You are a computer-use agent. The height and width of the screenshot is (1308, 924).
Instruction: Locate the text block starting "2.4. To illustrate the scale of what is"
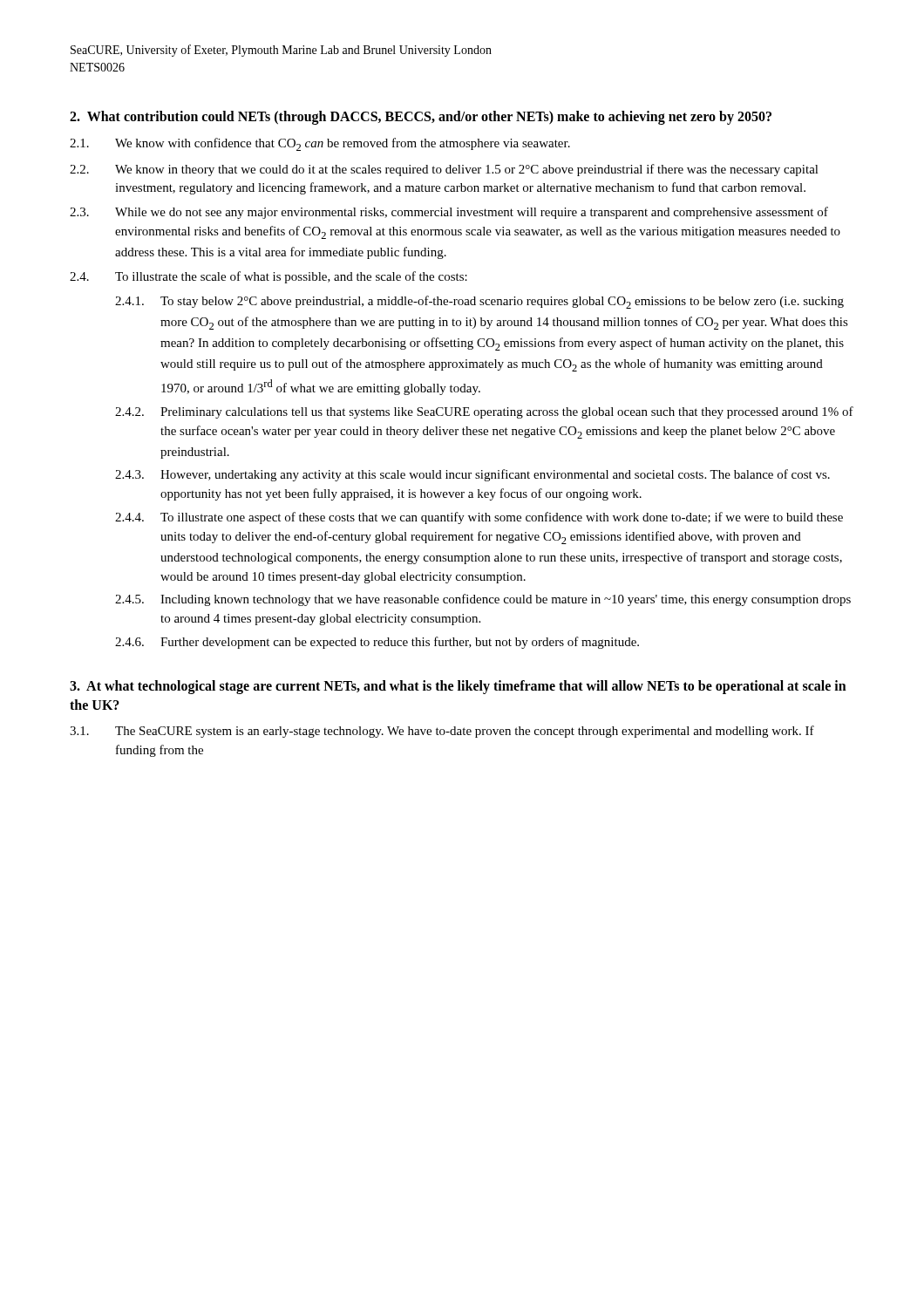click(462, 277)
